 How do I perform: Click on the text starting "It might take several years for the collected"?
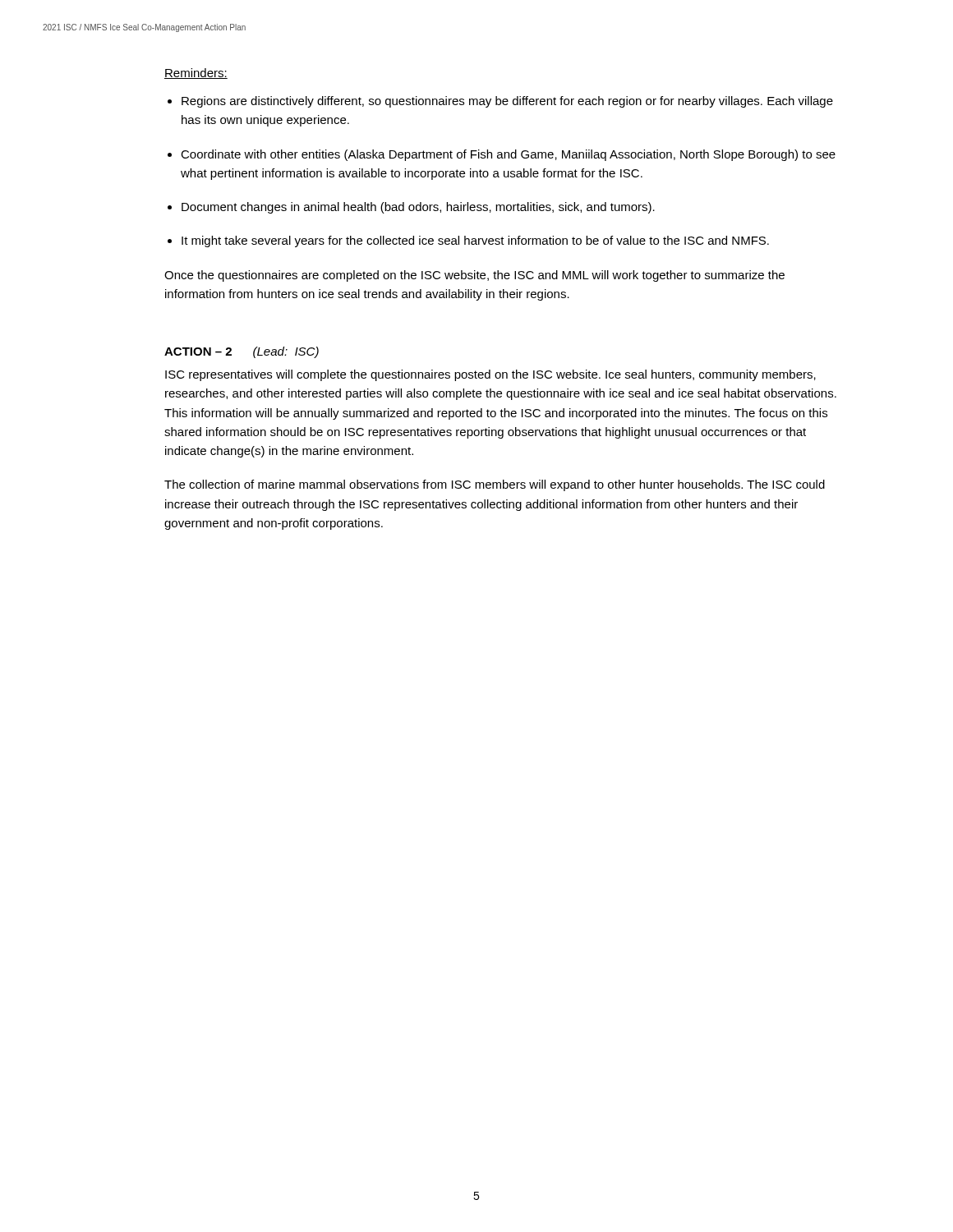pos(513,241)
